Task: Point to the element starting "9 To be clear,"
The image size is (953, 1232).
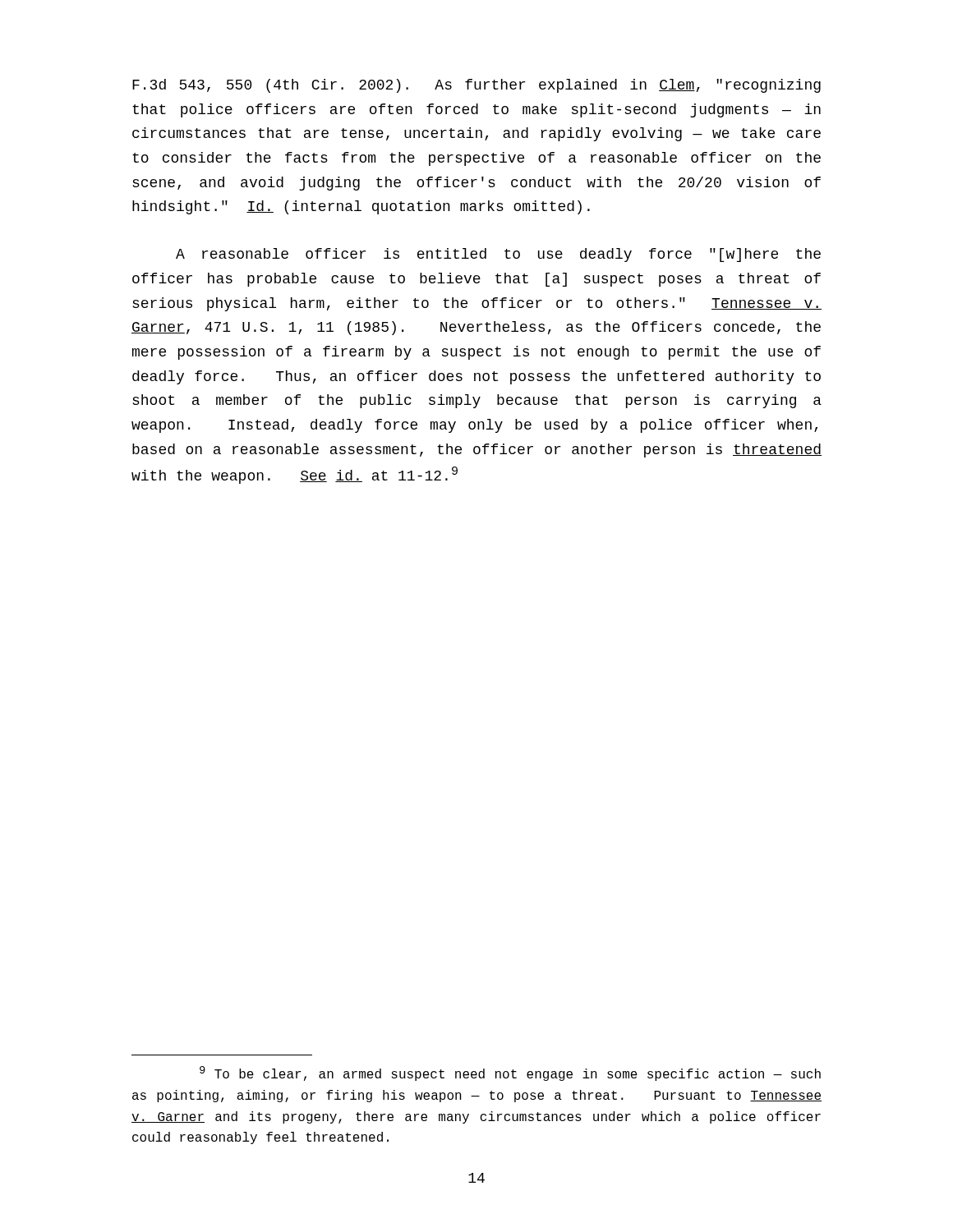Action: [x=476, y=1105]
